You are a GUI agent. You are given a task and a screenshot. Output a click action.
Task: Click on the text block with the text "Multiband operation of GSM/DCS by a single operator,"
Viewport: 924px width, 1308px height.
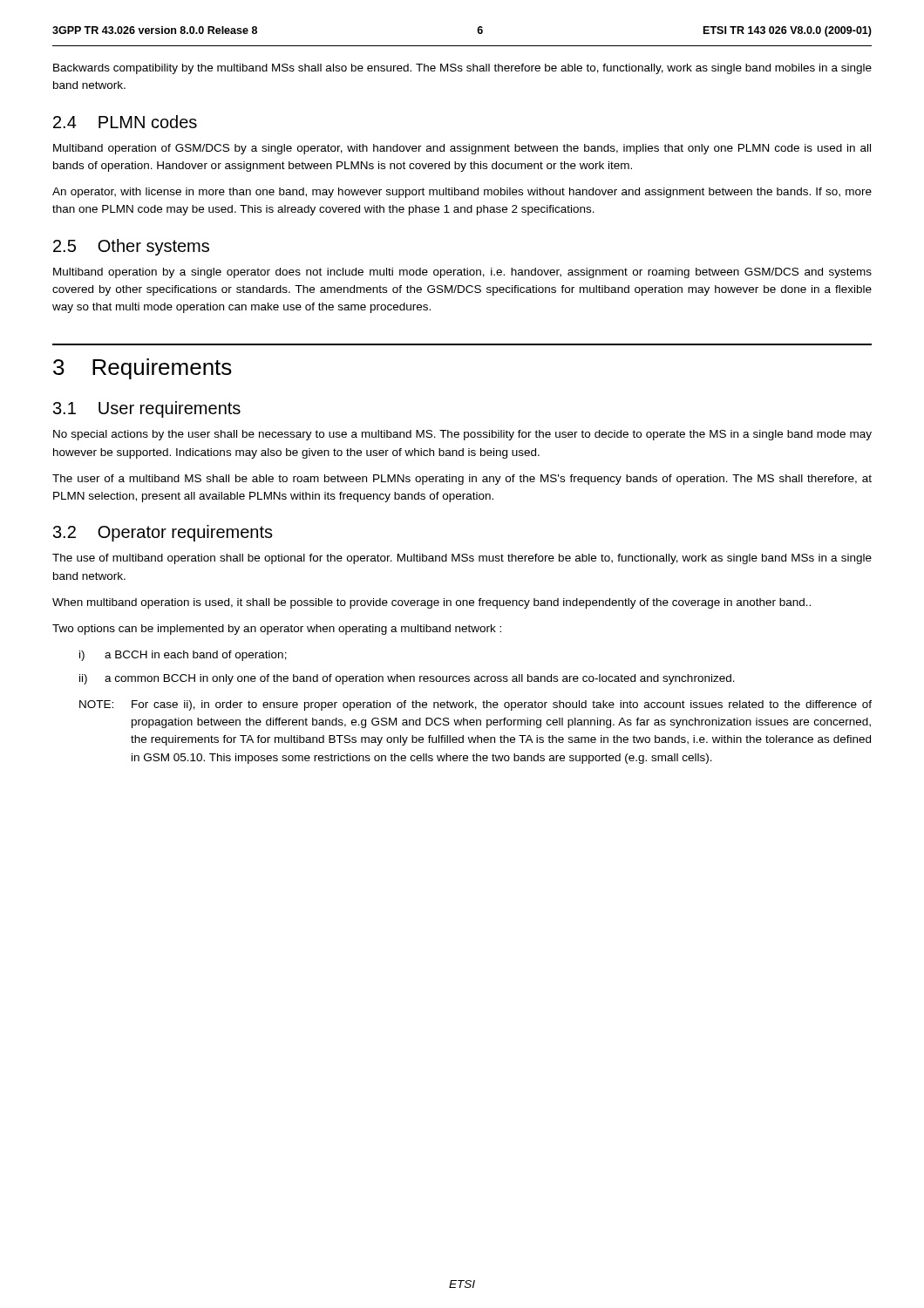point(462,156)
